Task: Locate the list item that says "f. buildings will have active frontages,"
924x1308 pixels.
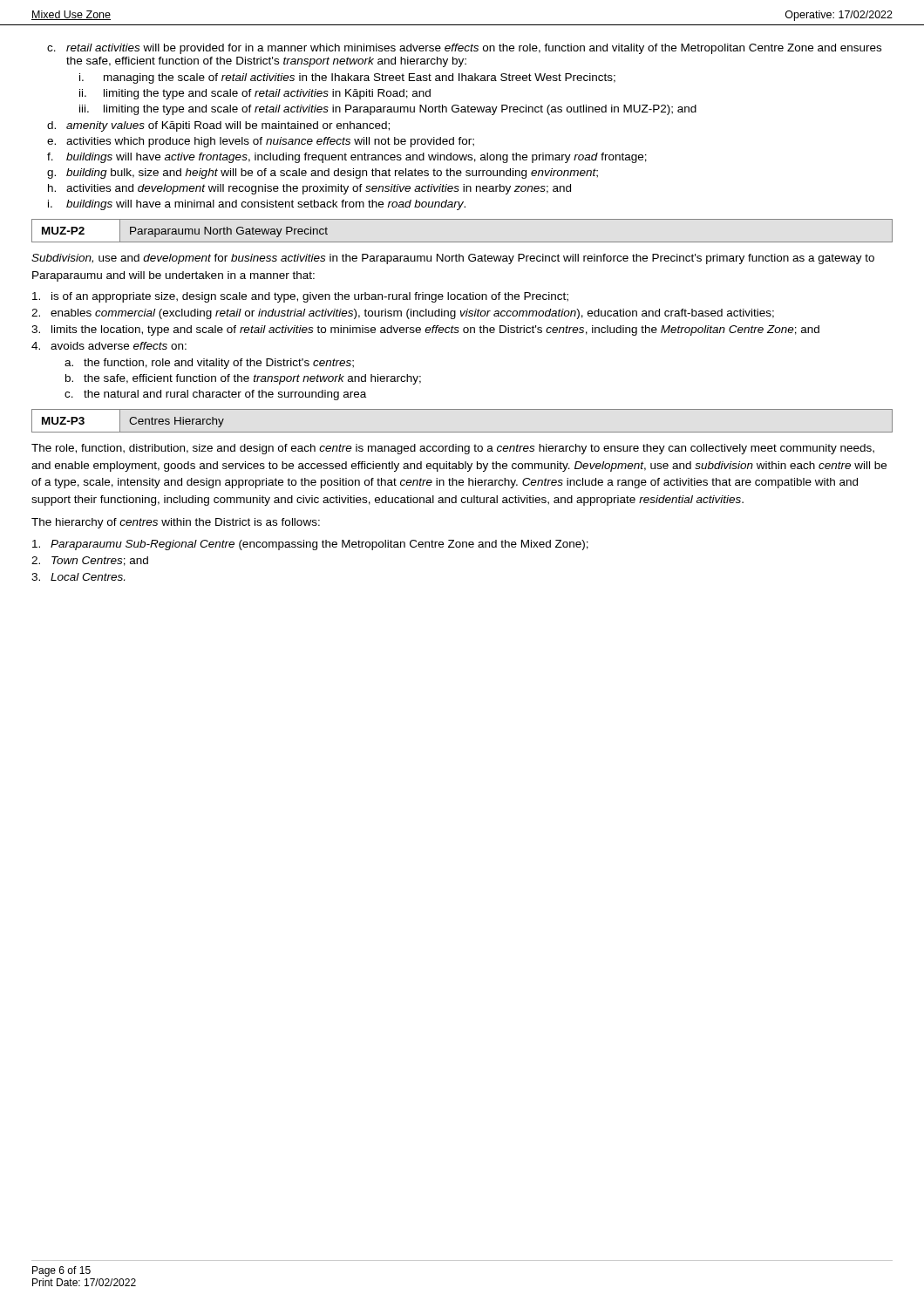Action: point(347,157)
